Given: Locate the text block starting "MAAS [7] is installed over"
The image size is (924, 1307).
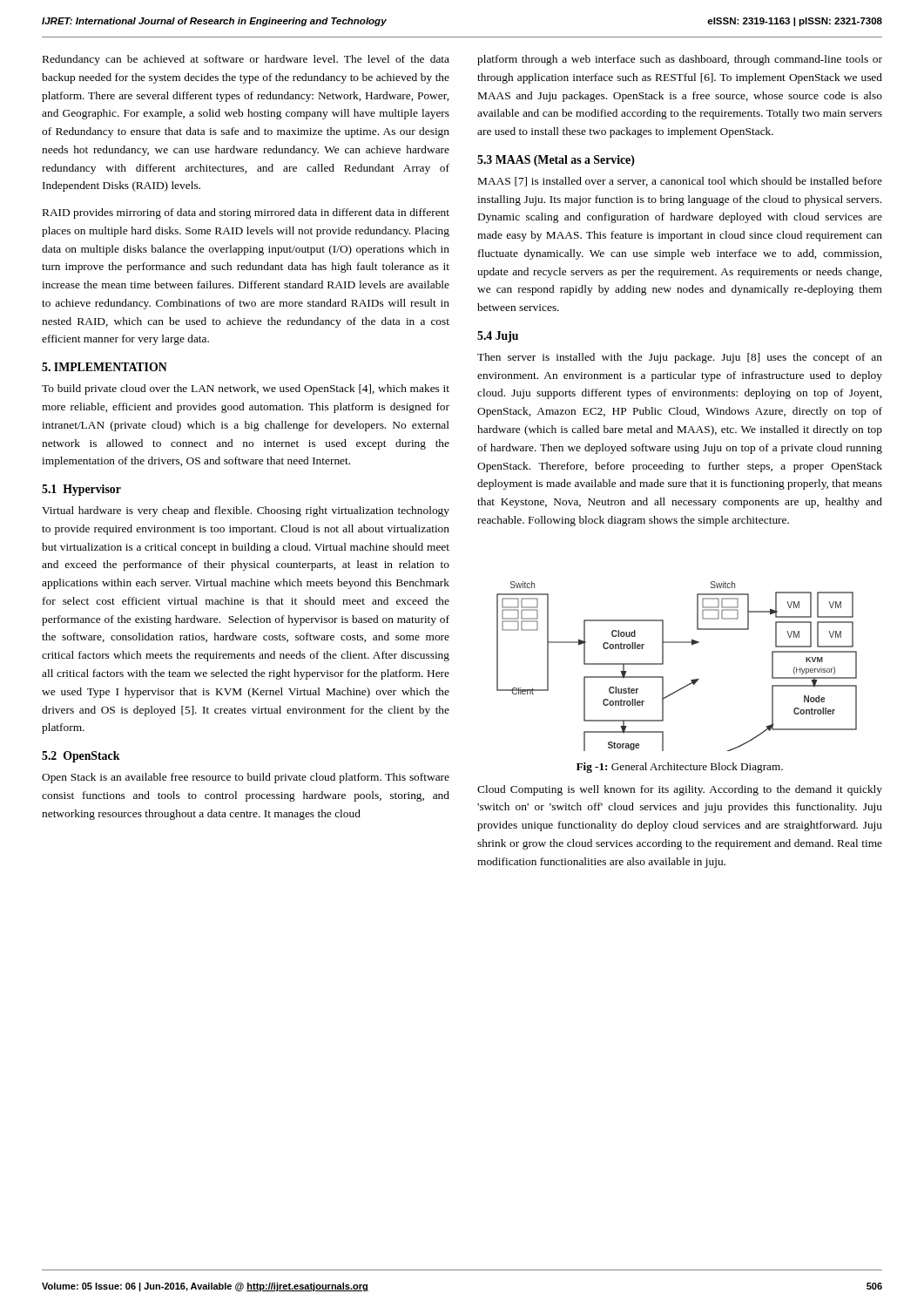Looking at the screenshot, I should pos(680,244).
